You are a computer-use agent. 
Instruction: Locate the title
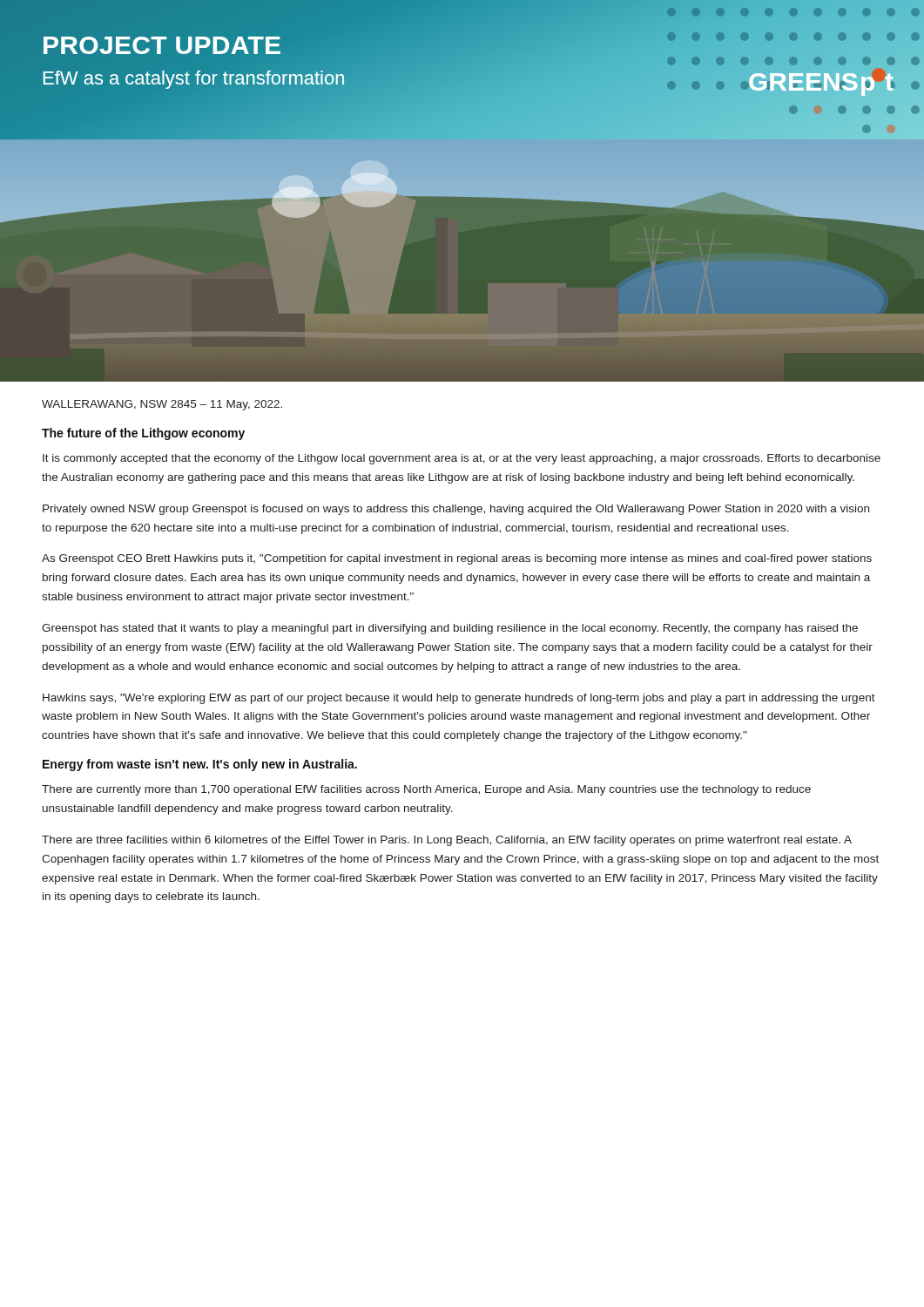(x=483, y=70)
